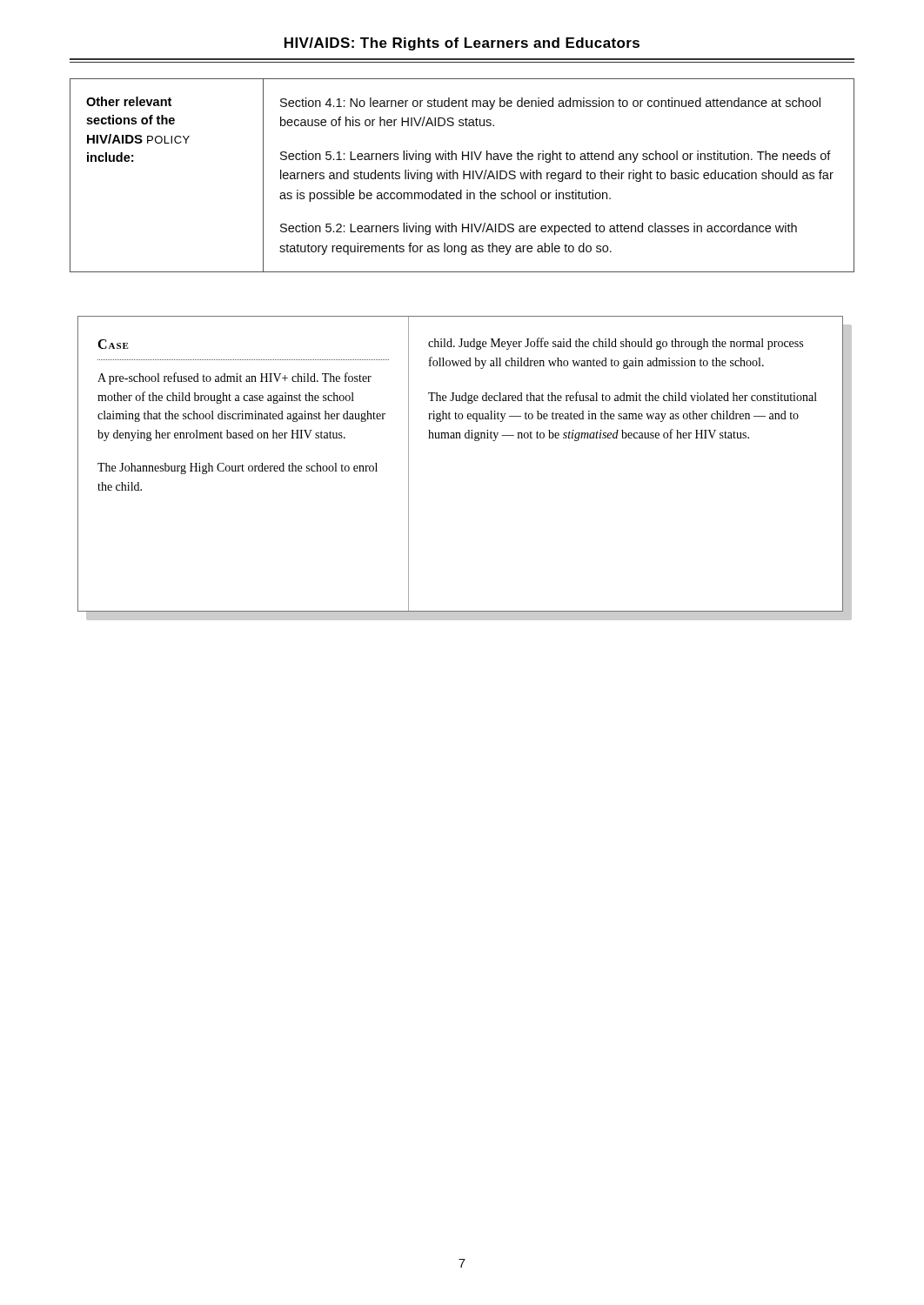Select the table that reads "Section 4.1: No"

click(462, 175)
